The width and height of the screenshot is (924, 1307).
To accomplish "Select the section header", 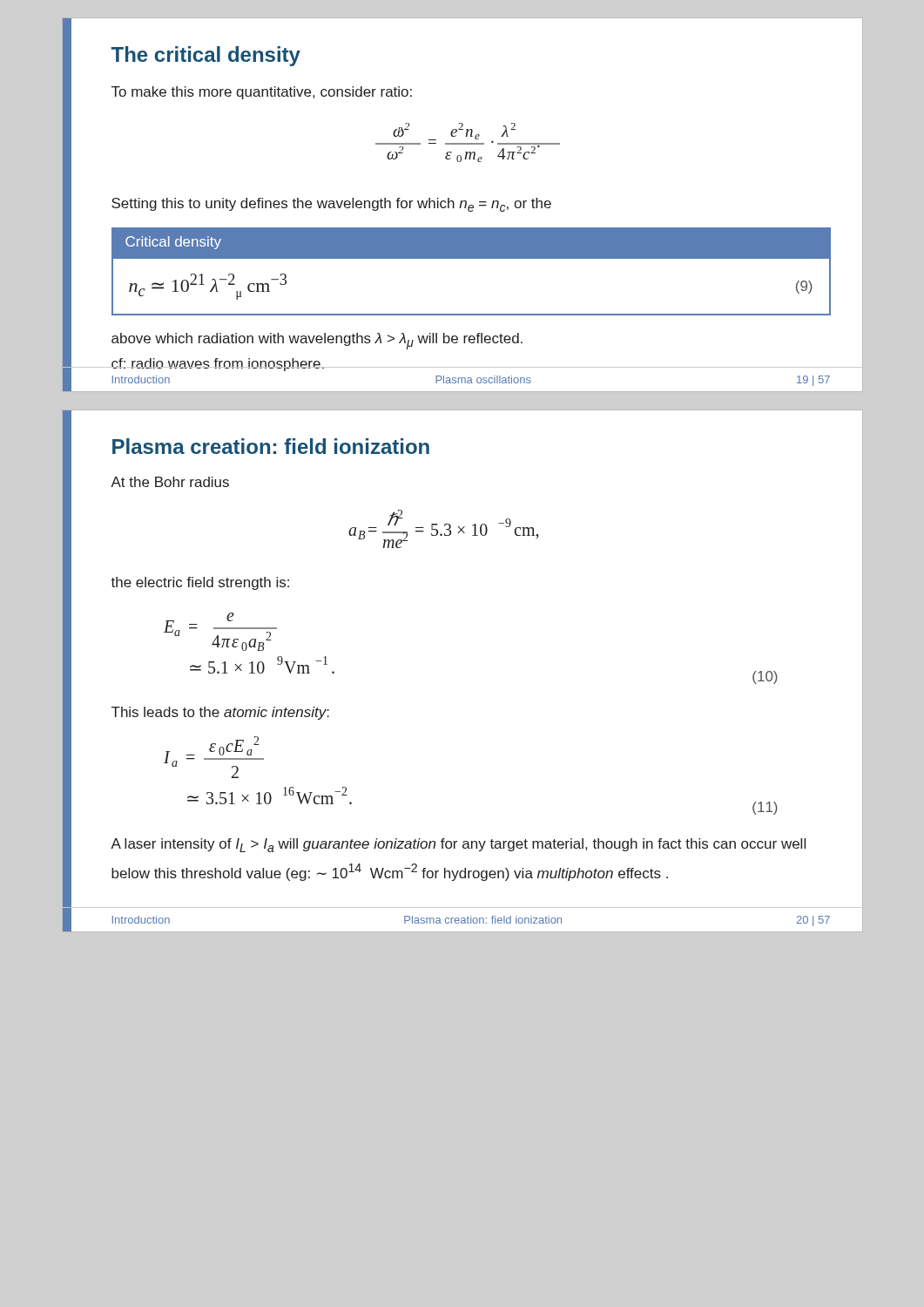I will [x=173, y=242].
